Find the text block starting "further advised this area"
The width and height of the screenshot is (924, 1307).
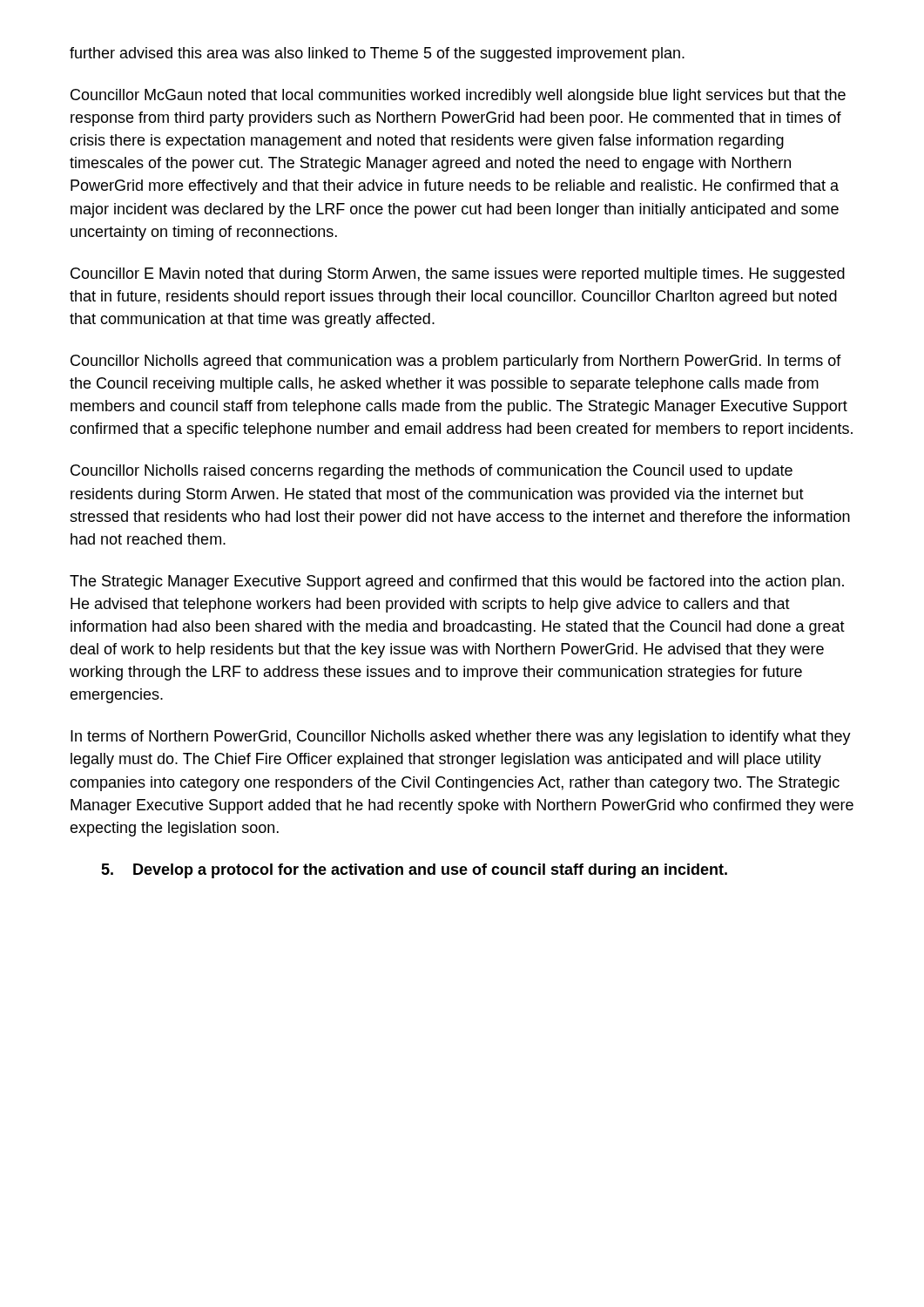pyautogui.click(x=378, y=53)
